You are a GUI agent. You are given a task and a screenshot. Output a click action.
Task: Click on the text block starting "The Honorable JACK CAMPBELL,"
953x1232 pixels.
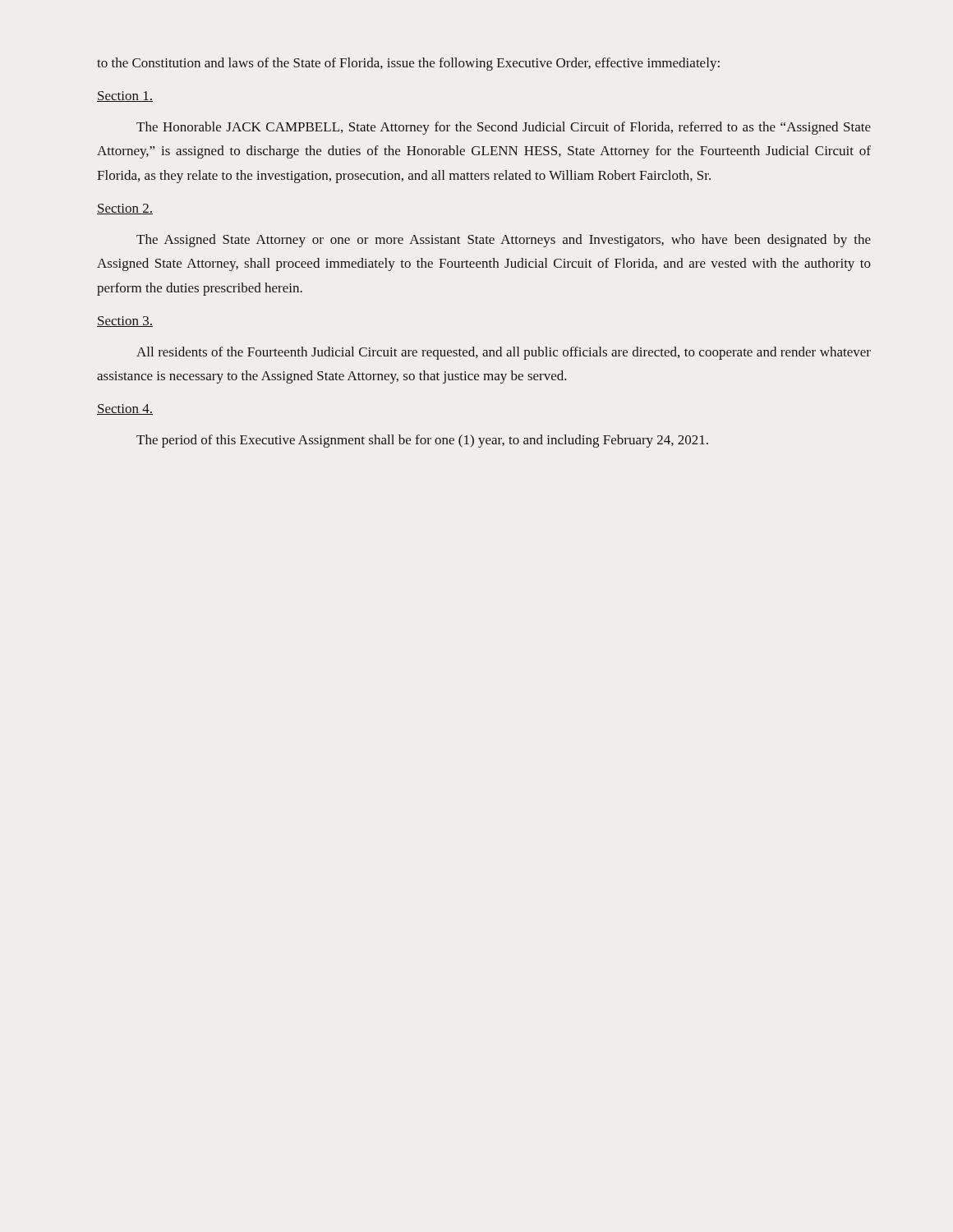point(484,151)
